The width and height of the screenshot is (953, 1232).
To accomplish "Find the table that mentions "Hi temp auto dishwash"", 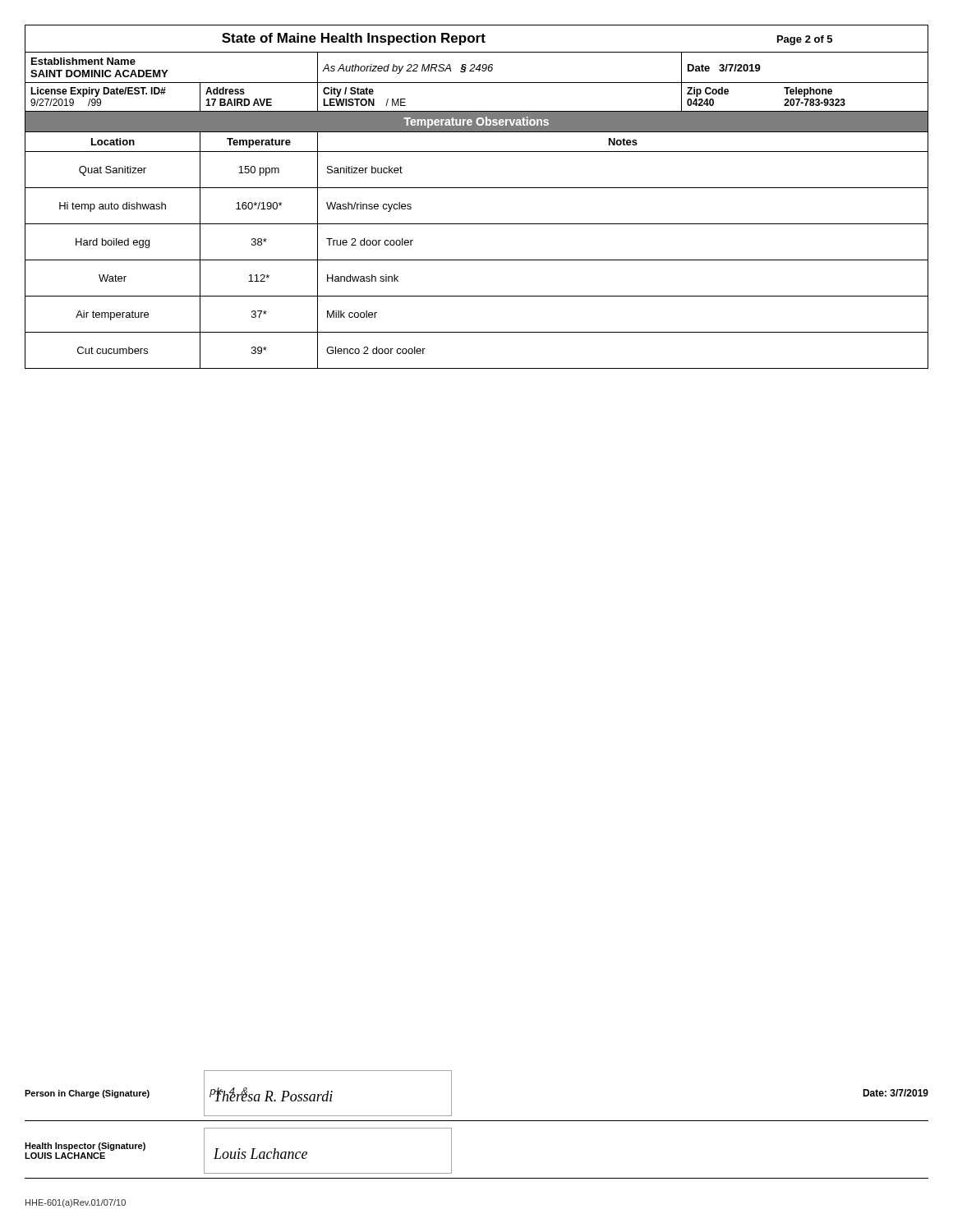I will 476,206.
